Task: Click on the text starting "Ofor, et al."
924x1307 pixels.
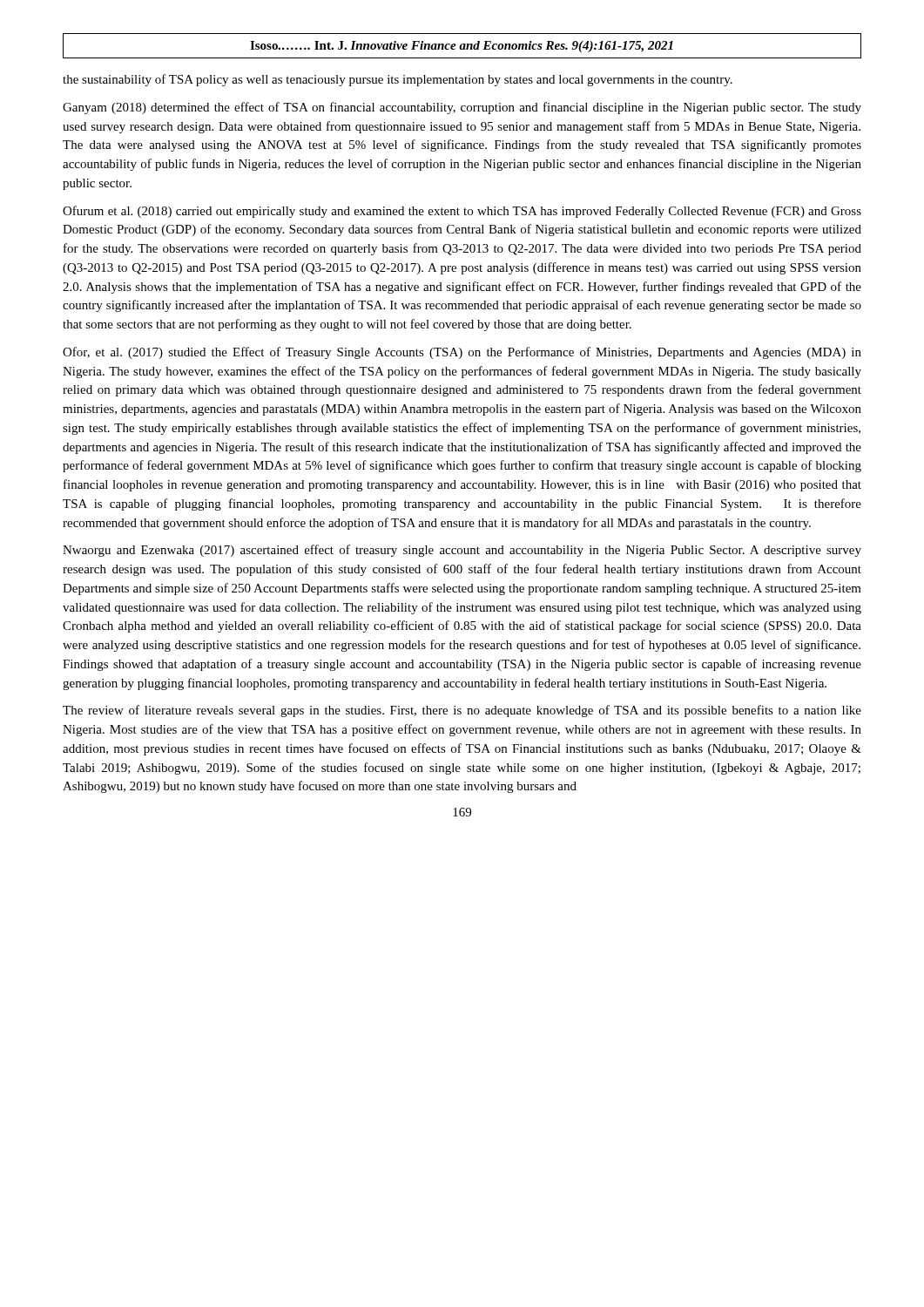Action: coord(462,438)
